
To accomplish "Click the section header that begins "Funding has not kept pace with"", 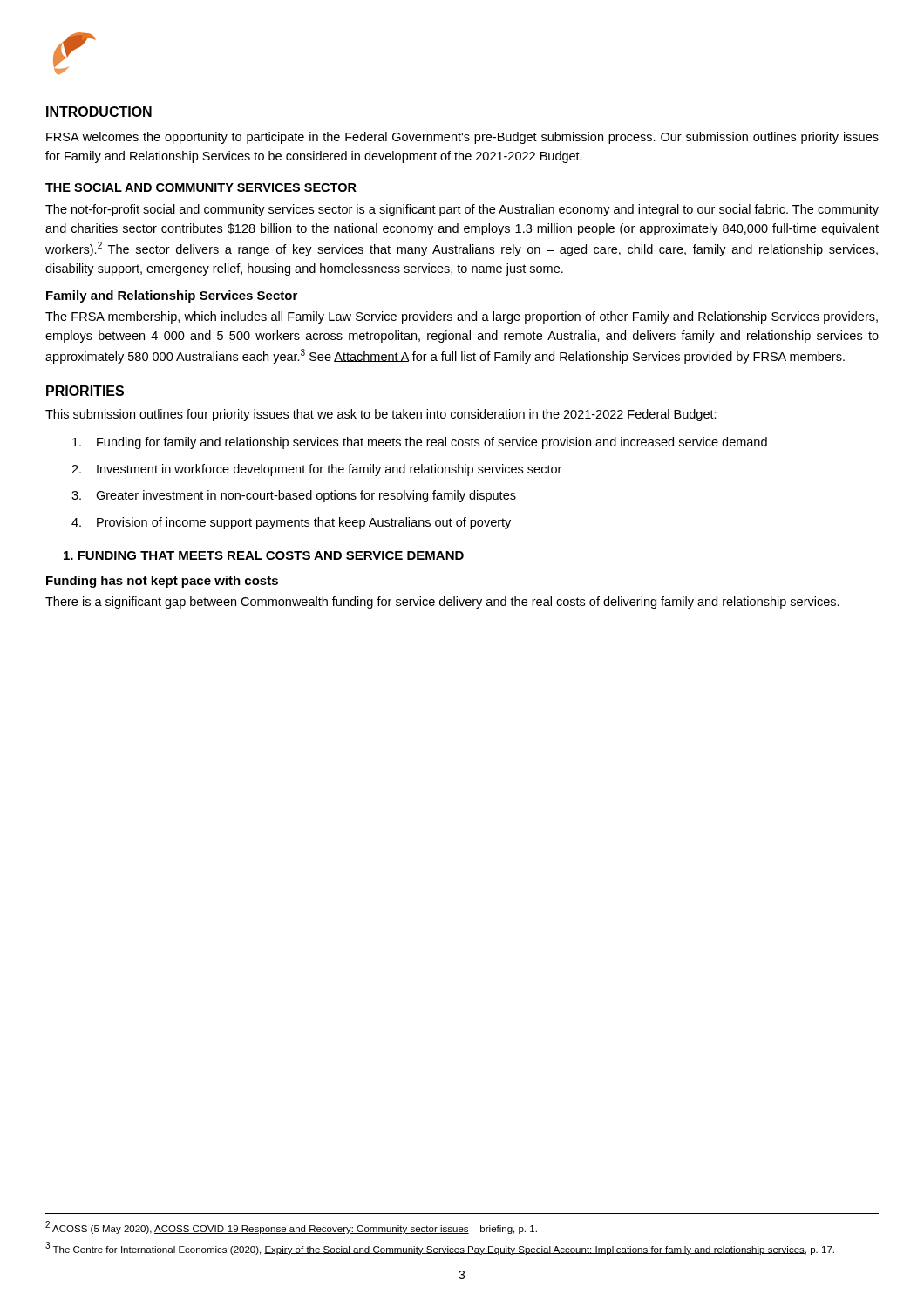I will coord(162,582).
